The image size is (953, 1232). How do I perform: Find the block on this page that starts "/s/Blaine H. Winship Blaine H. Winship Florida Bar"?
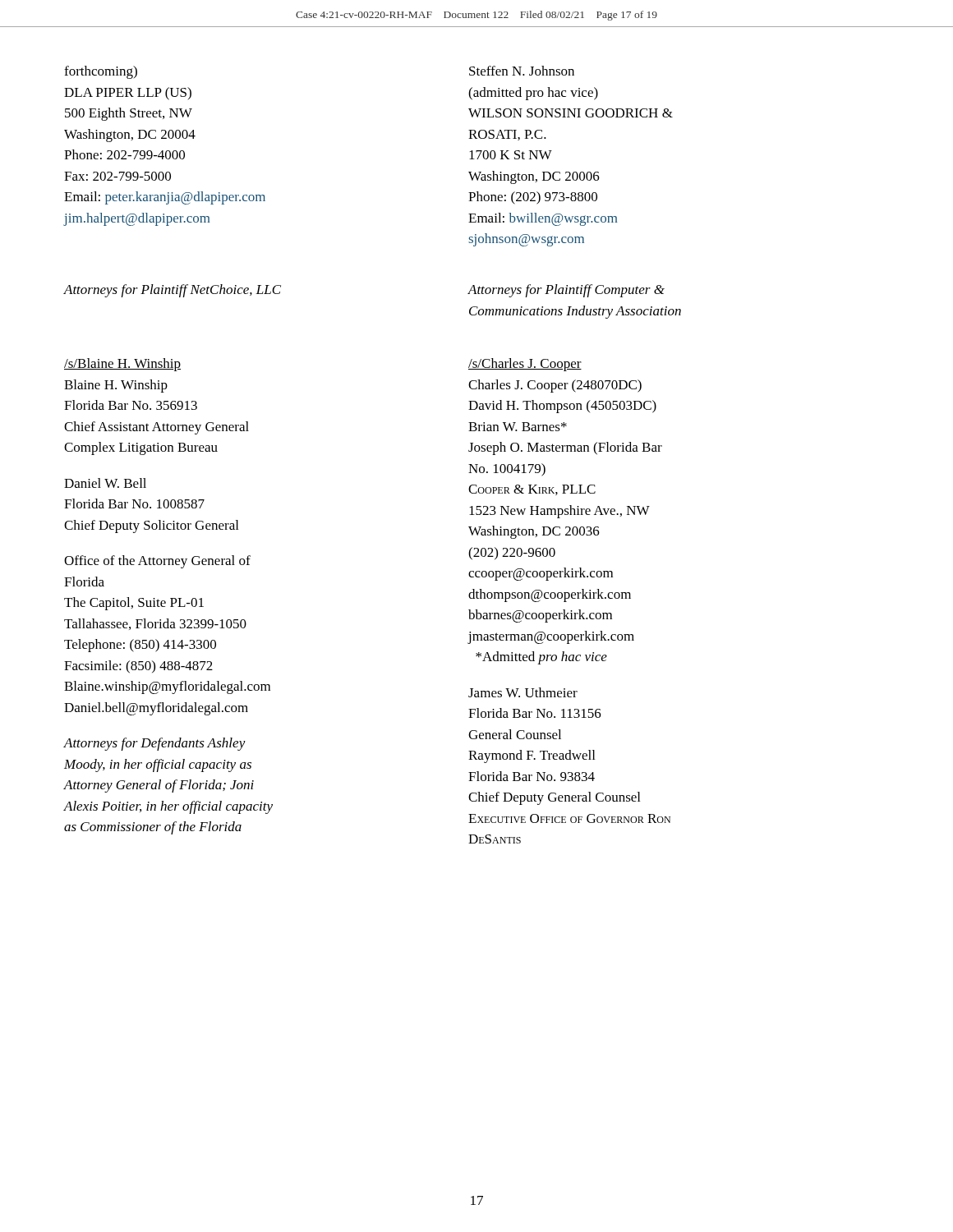pos(122,365)
